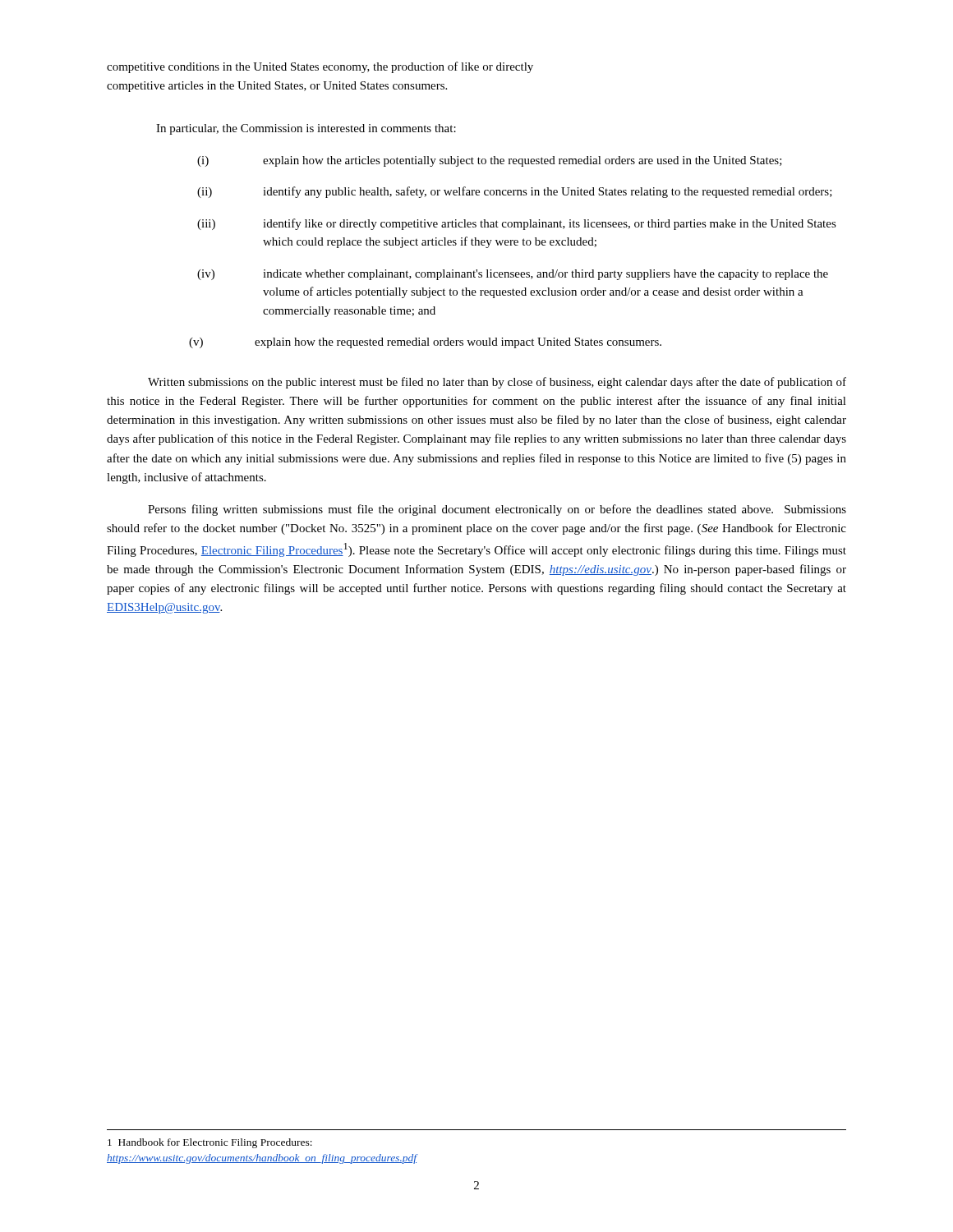
Task: Find the block on this page that starts "competitive conditions in the United States economy,"
Action: pyautogui.click(x=320, y=76)
